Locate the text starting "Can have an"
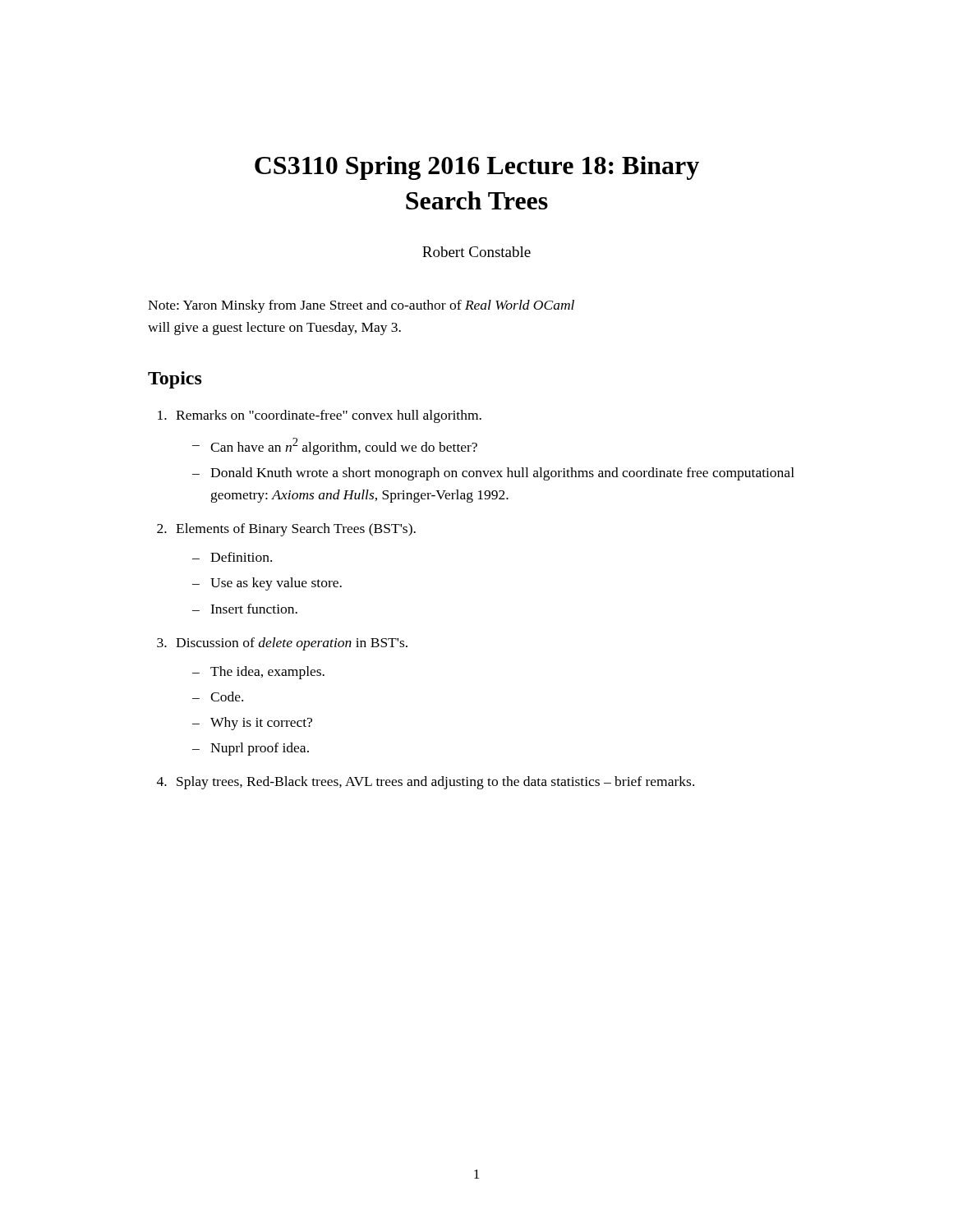 pos(344,445)
